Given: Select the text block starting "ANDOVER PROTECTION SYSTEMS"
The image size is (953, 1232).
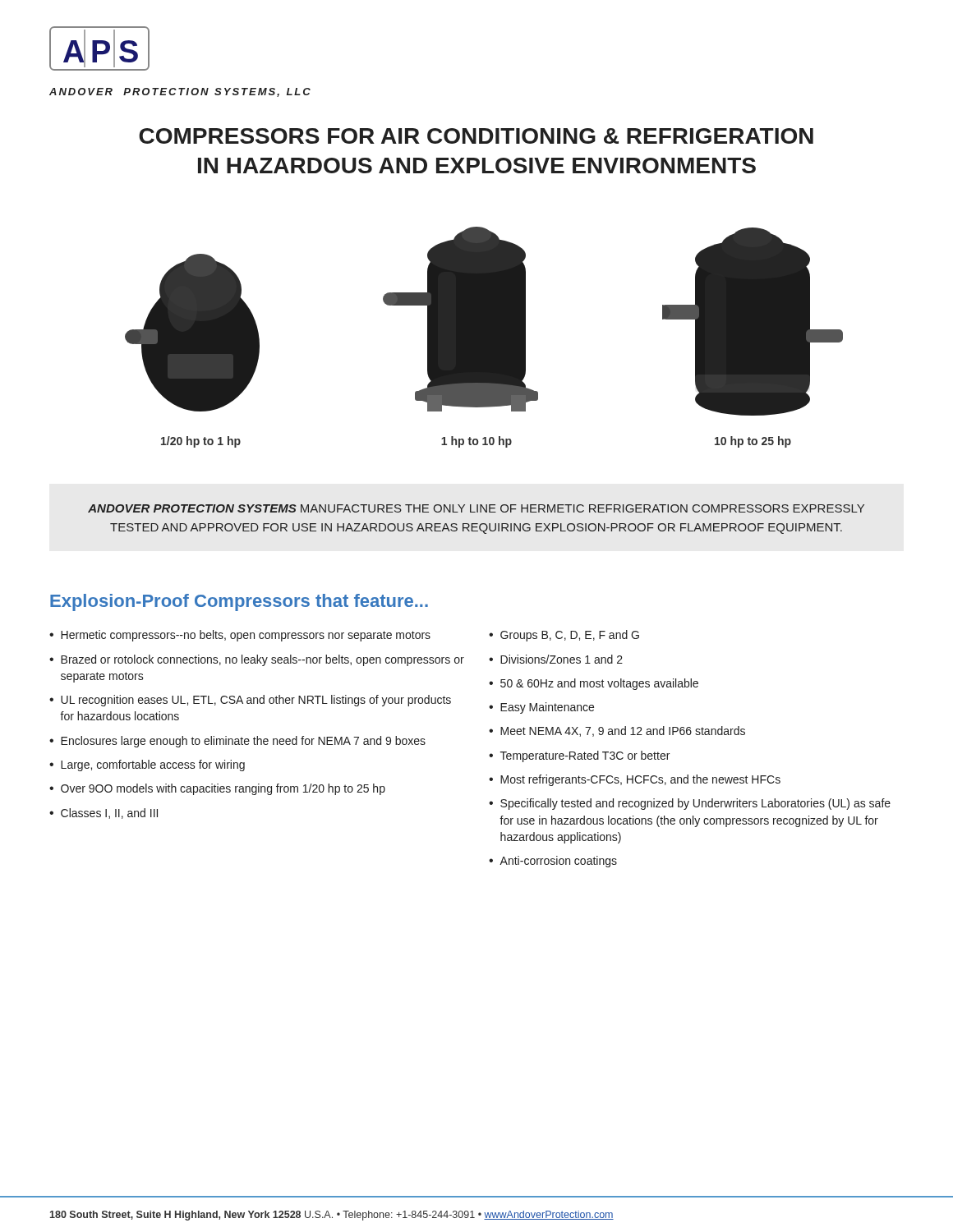Looking at the screenshot, I should [x=476, y=517].
